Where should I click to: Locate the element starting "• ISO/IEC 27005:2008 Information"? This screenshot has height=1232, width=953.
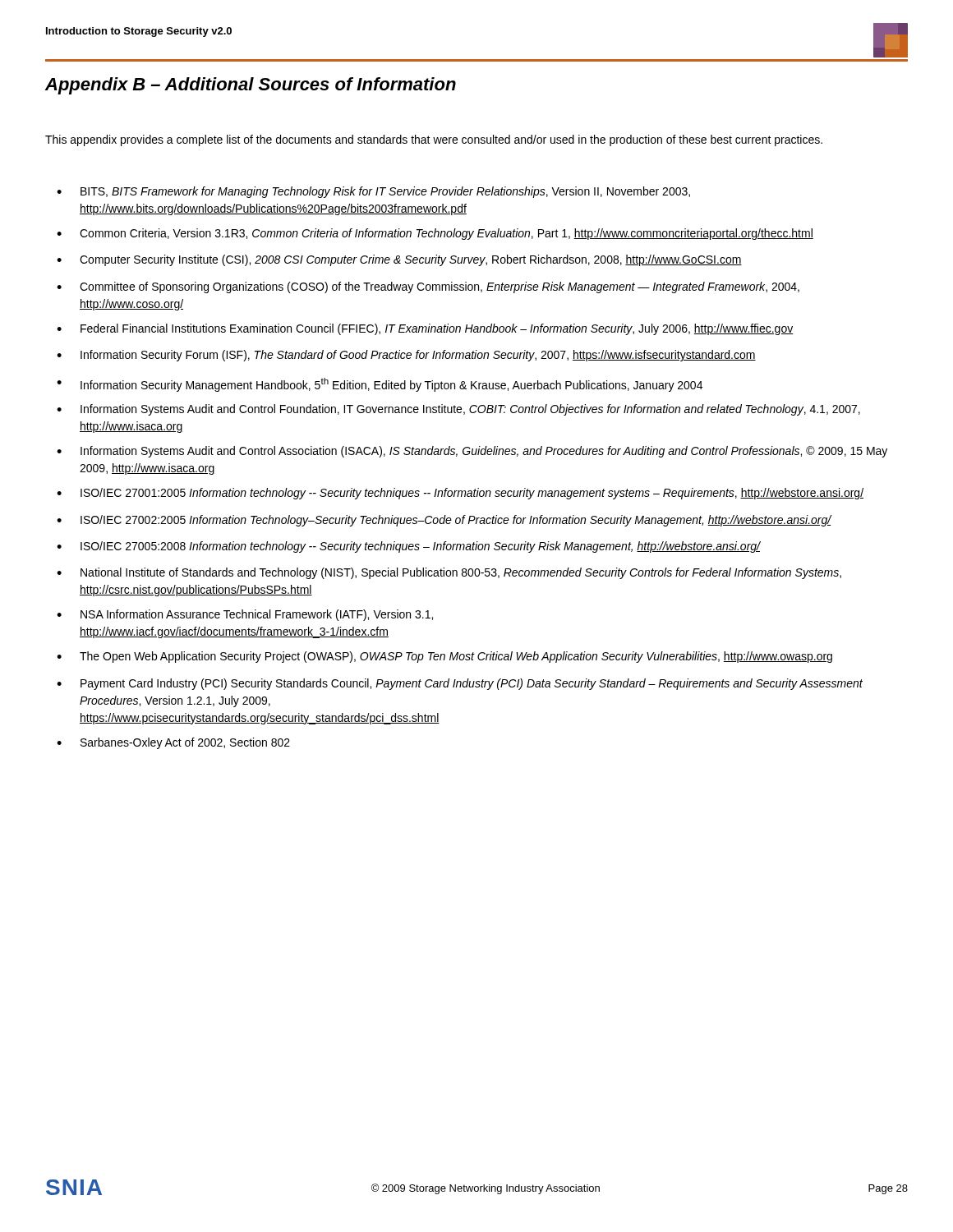pyautogui.click(x=476, y=548)
